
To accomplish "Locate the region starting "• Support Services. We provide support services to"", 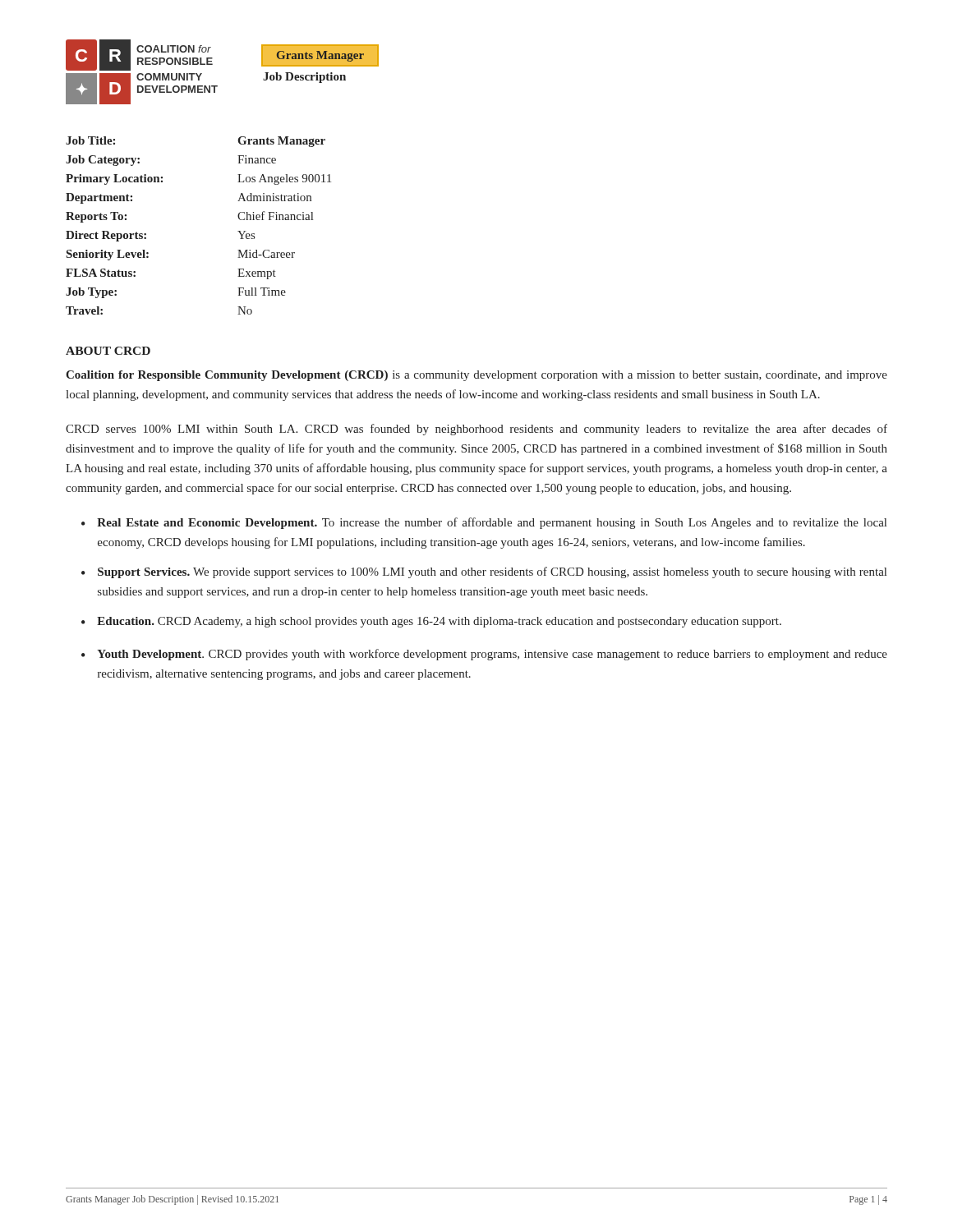I will (x=484, y=582).
